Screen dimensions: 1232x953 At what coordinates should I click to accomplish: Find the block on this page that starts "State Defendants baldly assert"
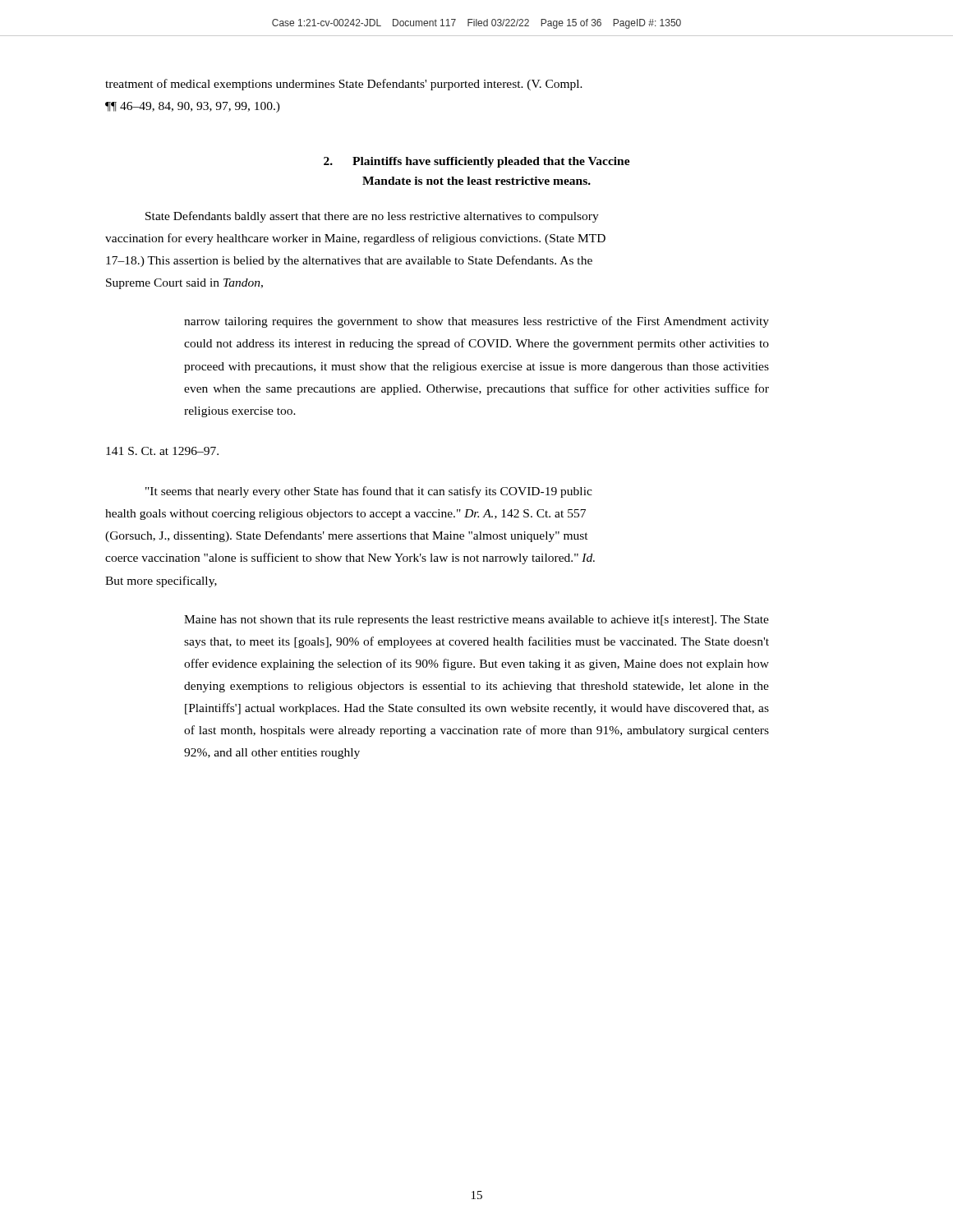[x=476, y=215]
